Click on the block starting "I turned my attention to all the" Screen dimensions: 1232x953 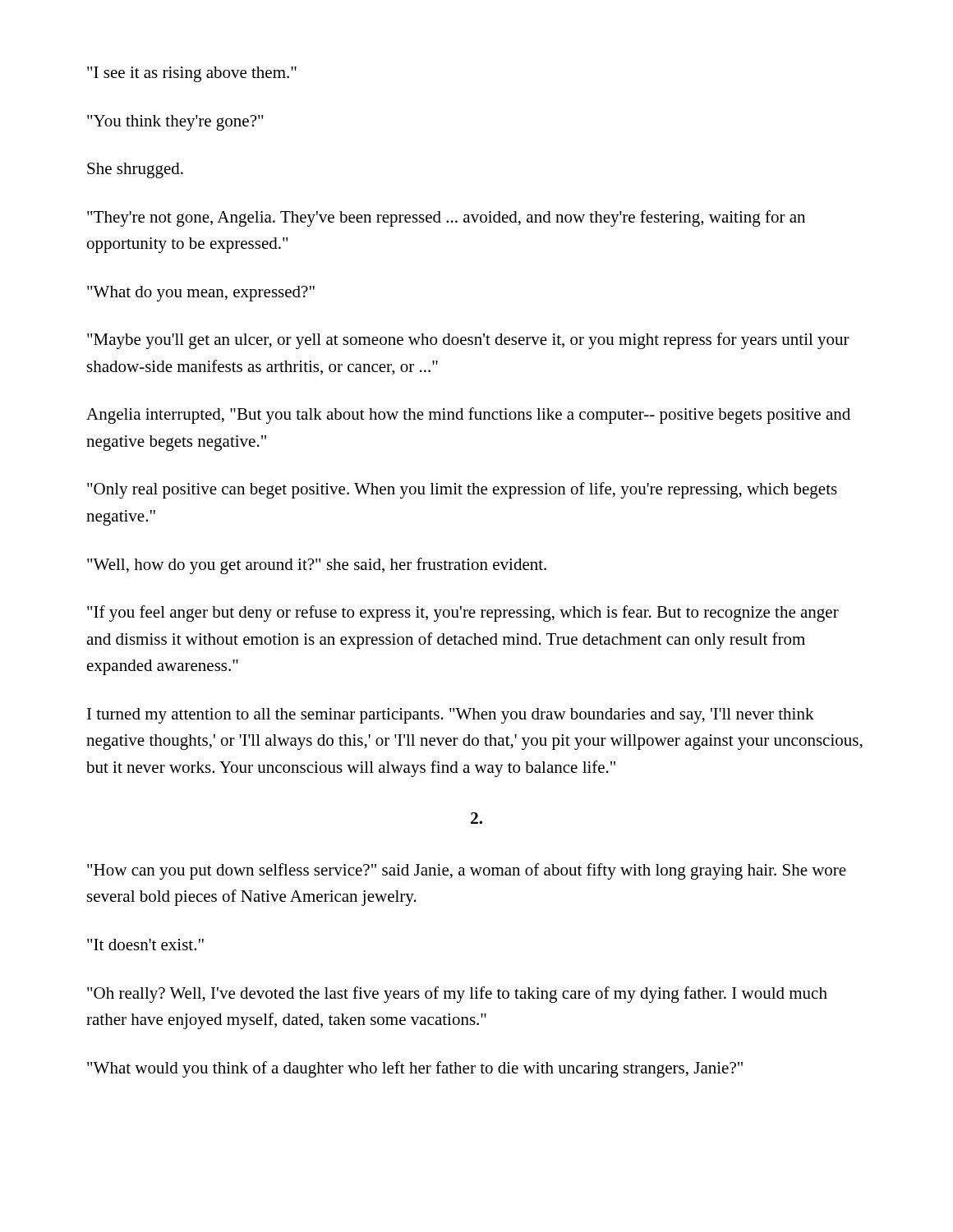(x=475, y=740)
